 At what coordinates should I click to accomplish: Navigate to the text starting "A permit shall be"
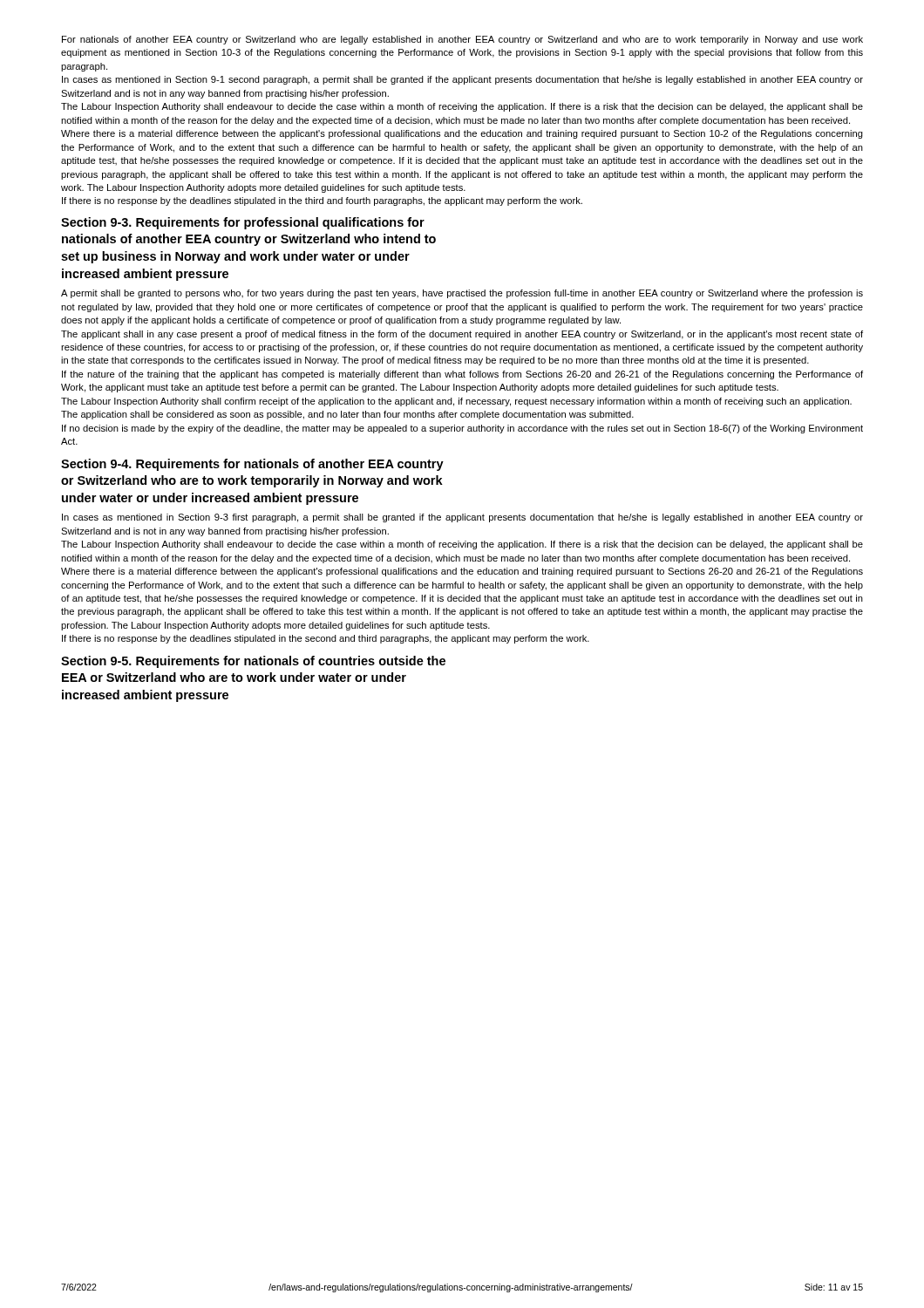coord(462,367)
